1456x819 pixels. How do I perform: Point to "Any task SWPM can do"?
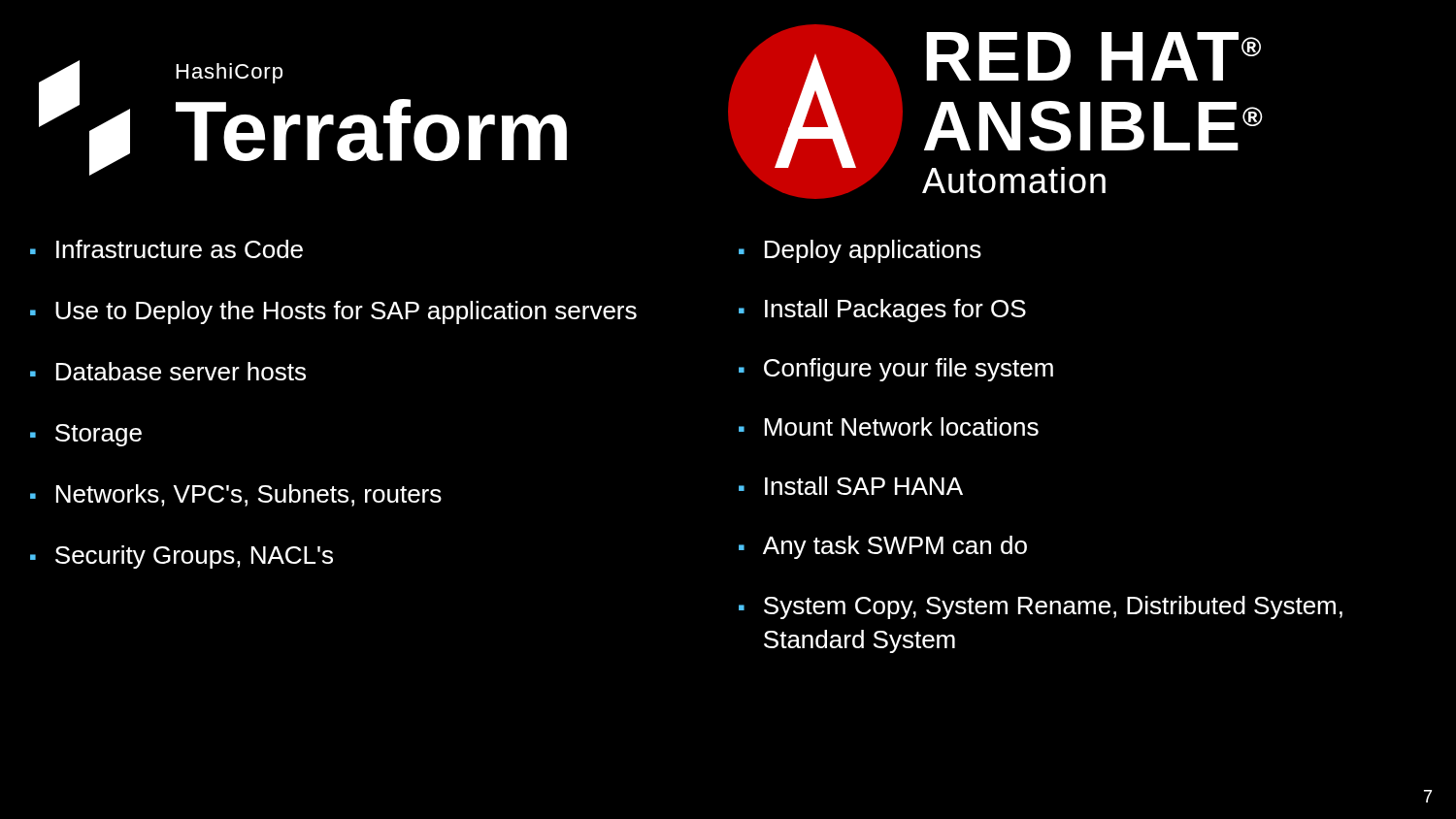895,546
